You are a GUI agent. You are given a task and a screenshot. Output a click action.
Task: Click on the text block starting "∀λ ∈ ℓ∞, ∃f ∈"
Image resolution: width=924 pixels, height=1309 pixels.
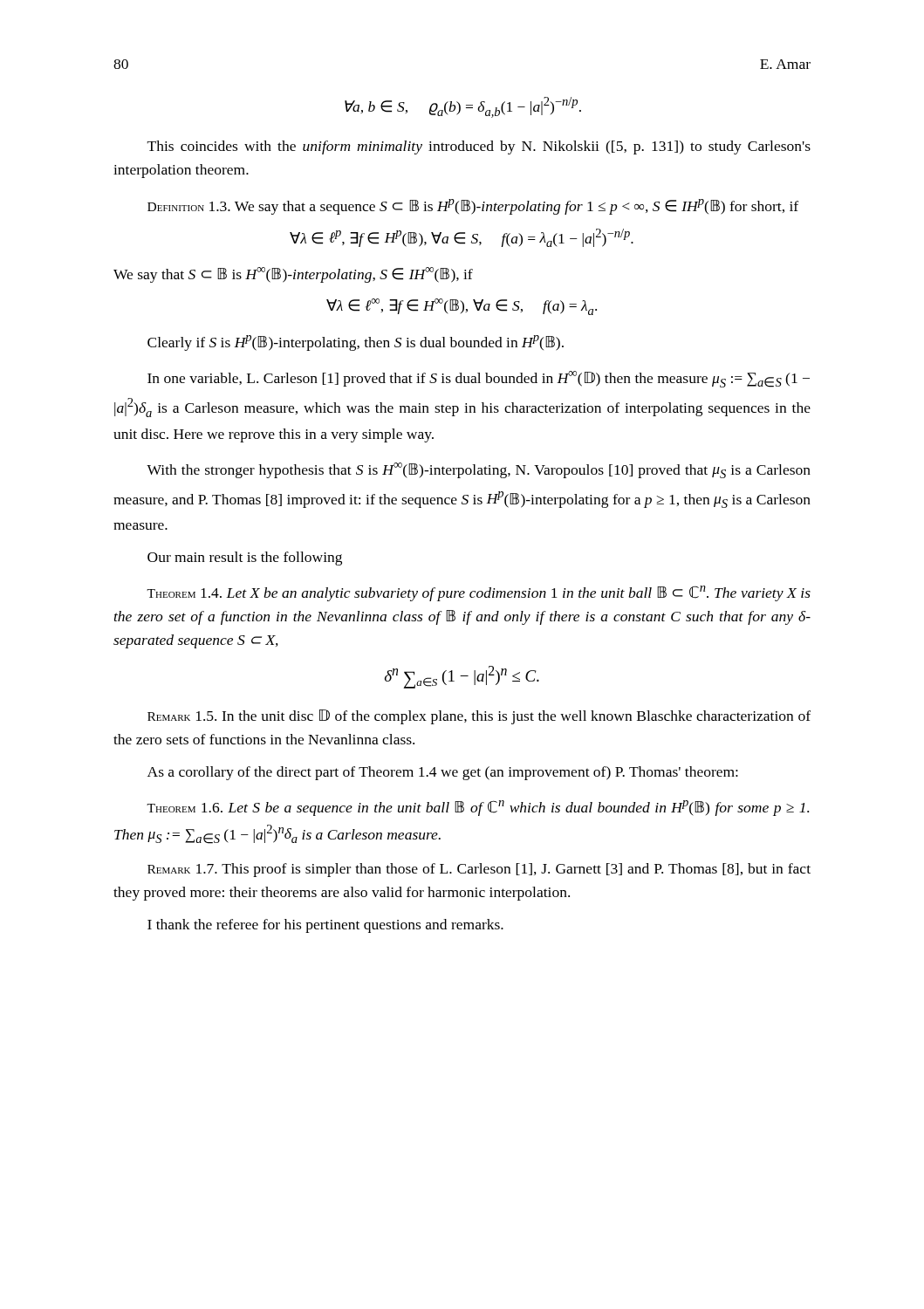(462, 305)
